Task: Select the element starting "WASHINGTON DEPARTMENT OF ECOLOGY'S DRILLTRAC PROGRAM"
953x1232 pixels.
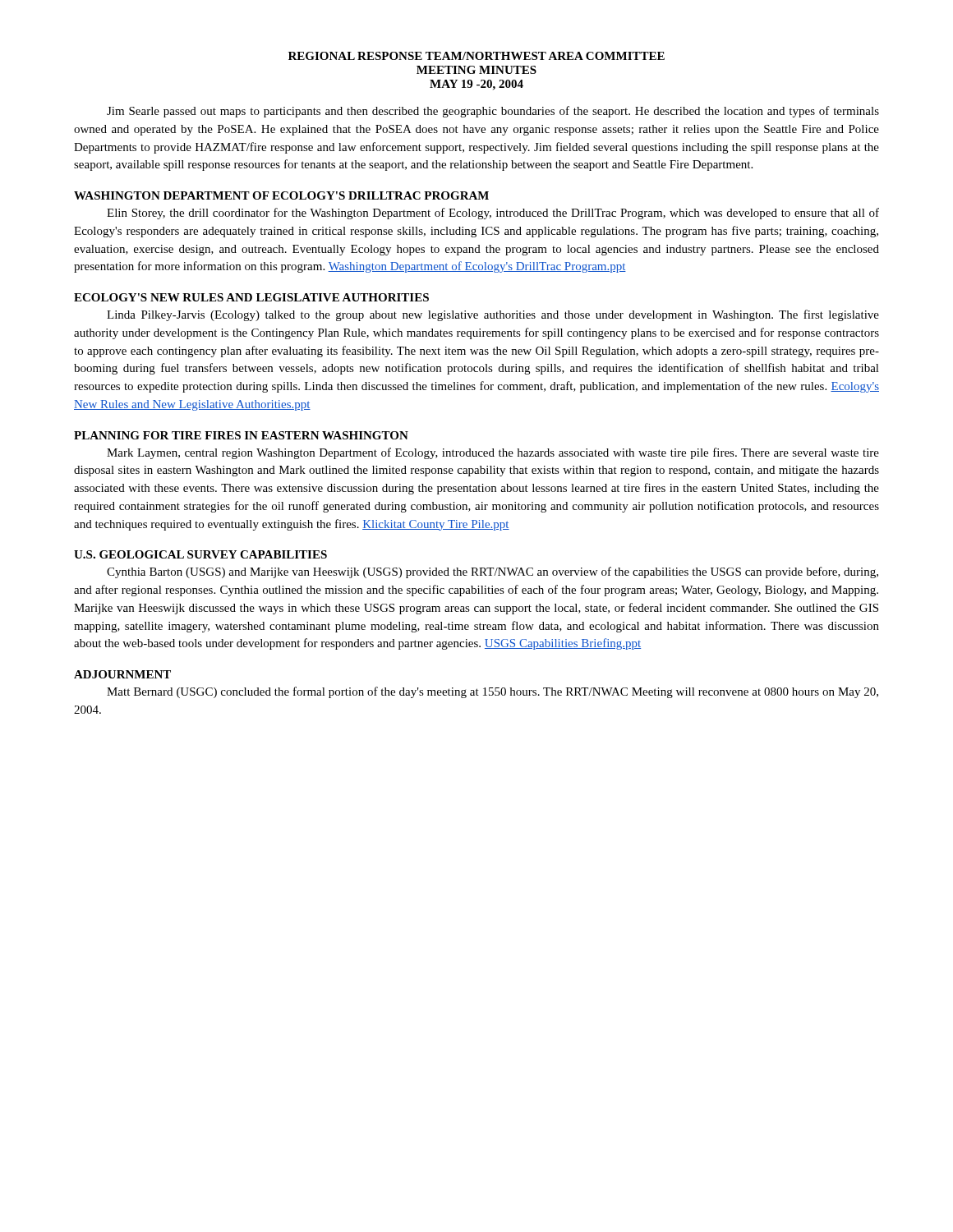Action: coord(282,195)
